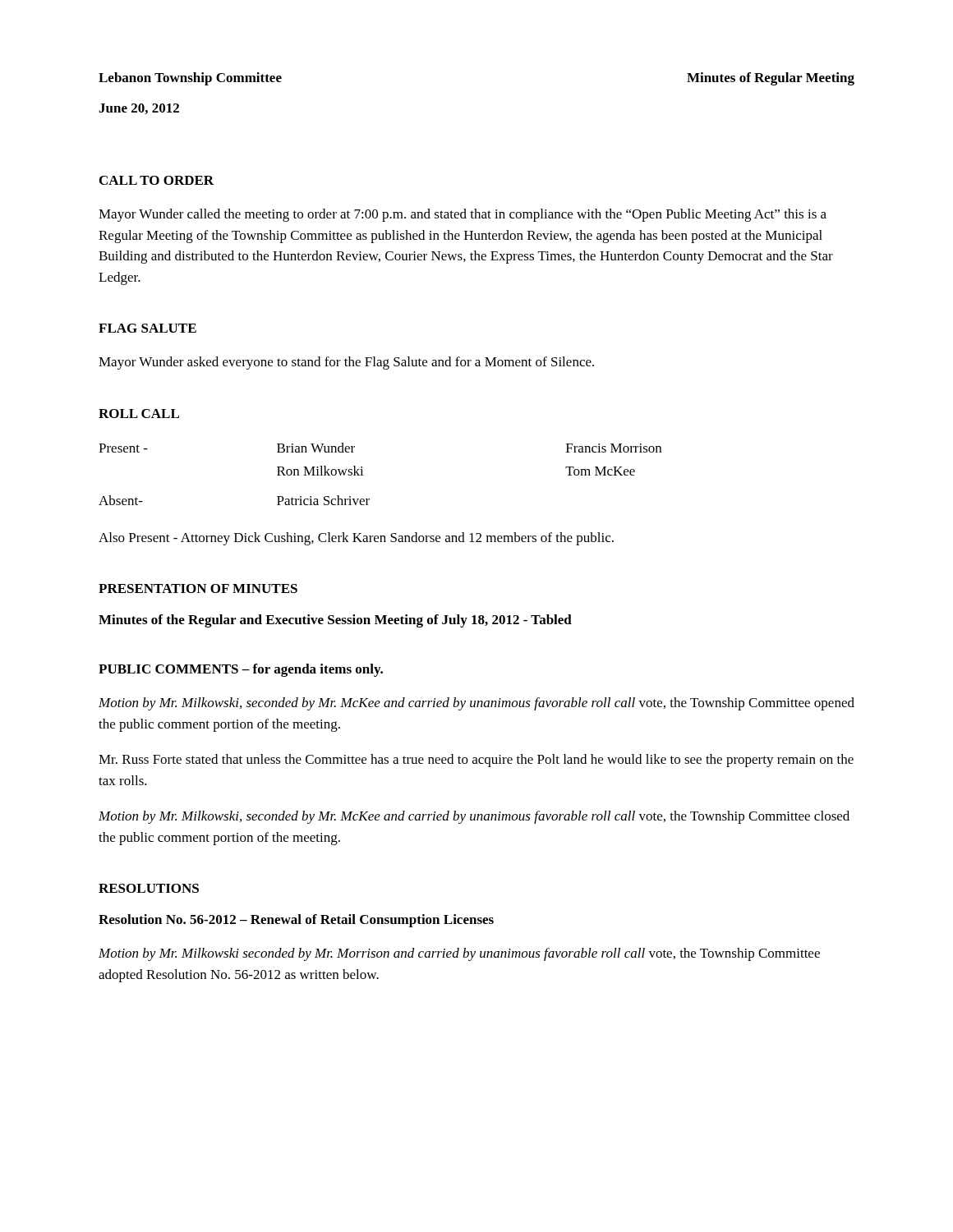Screen dimensions: 1232x953
Task: Find the block on this page that starts "Also Present - Attorney Dick Cushing, Clerk Karen"
Action: tap(357, 537)
